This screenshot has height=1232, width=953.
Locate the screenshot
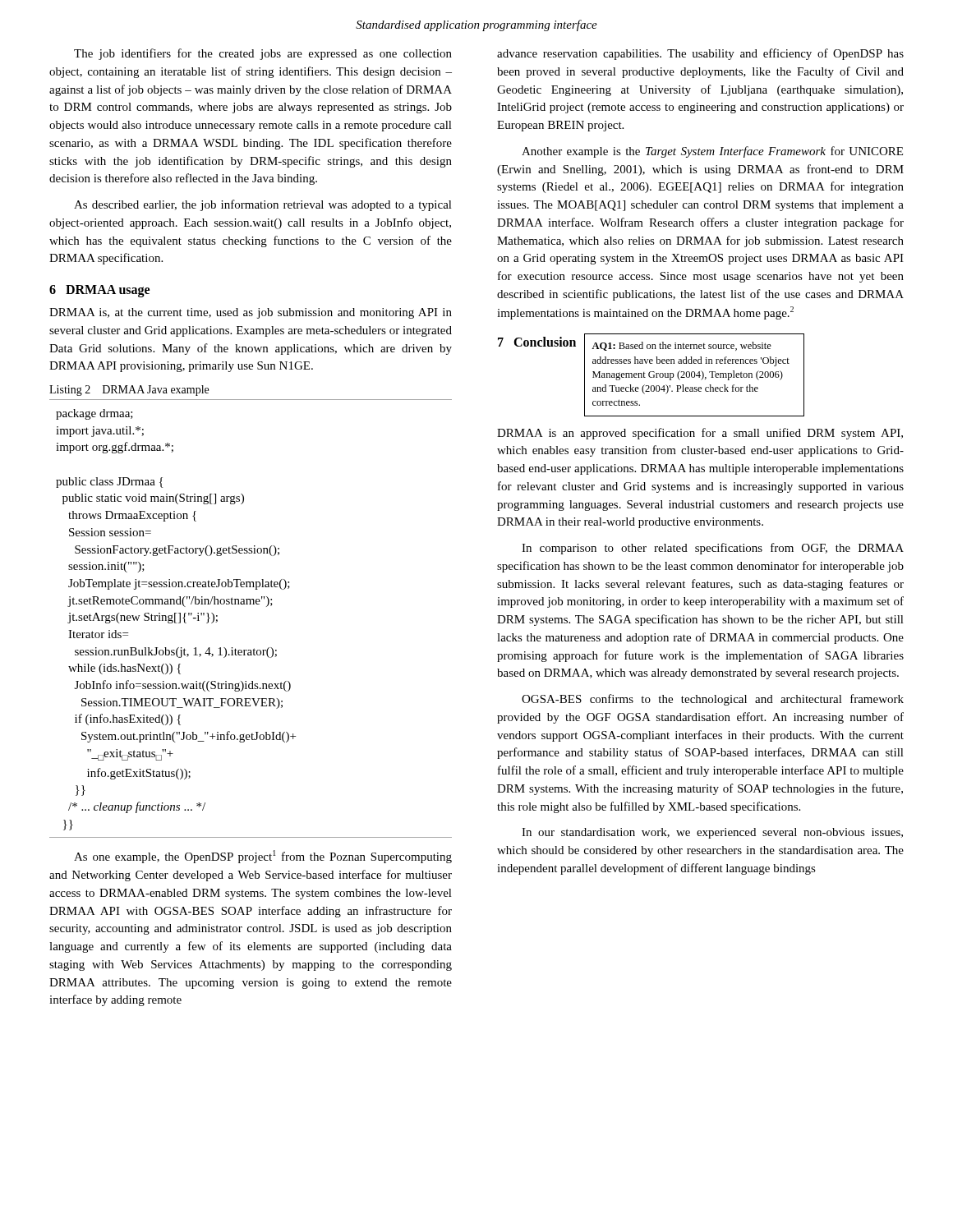click(x=251, y=619)
